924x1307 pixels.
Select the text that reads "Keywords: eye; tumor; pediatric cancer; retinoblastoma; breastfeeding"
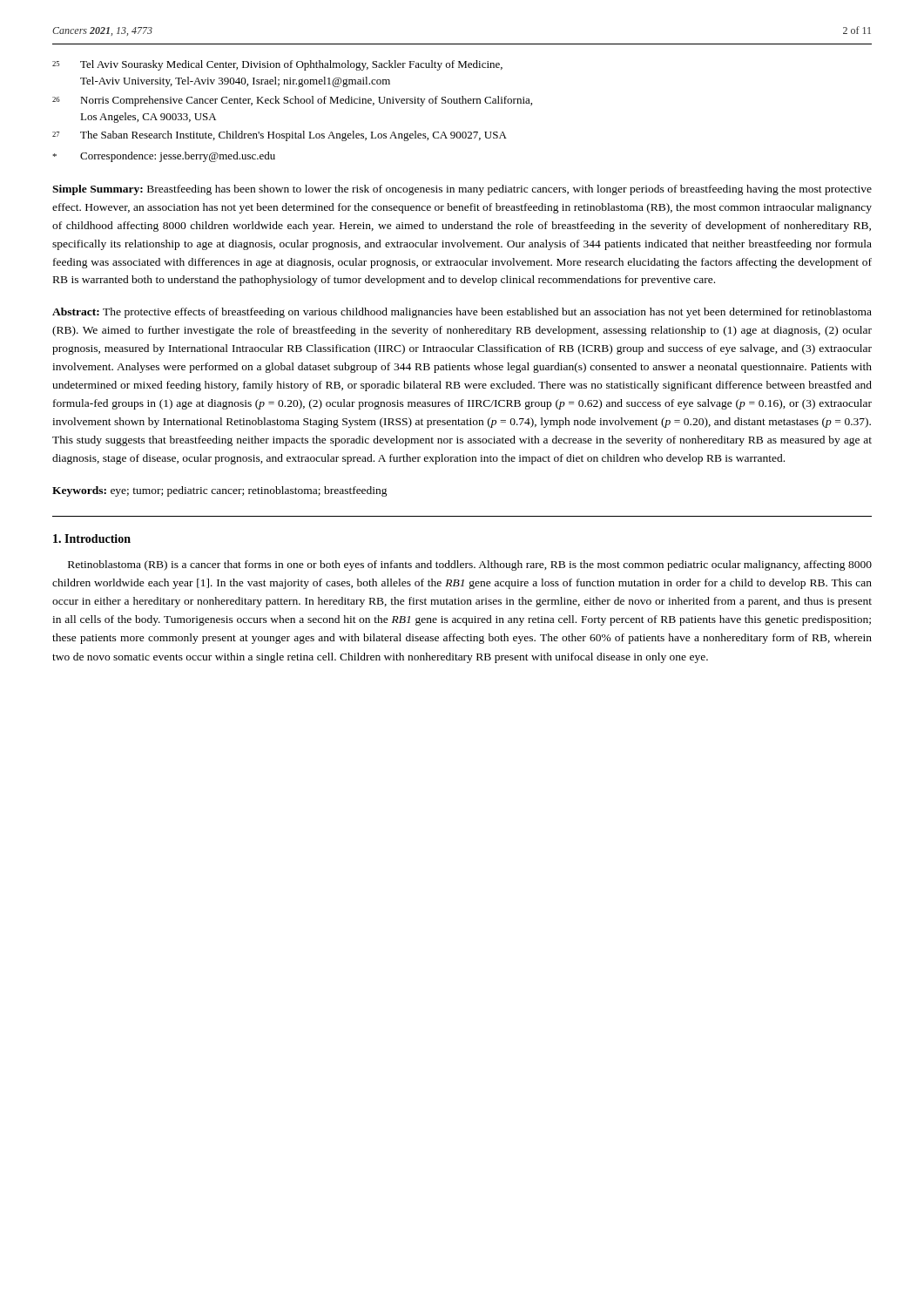click(x=220, y=490)
